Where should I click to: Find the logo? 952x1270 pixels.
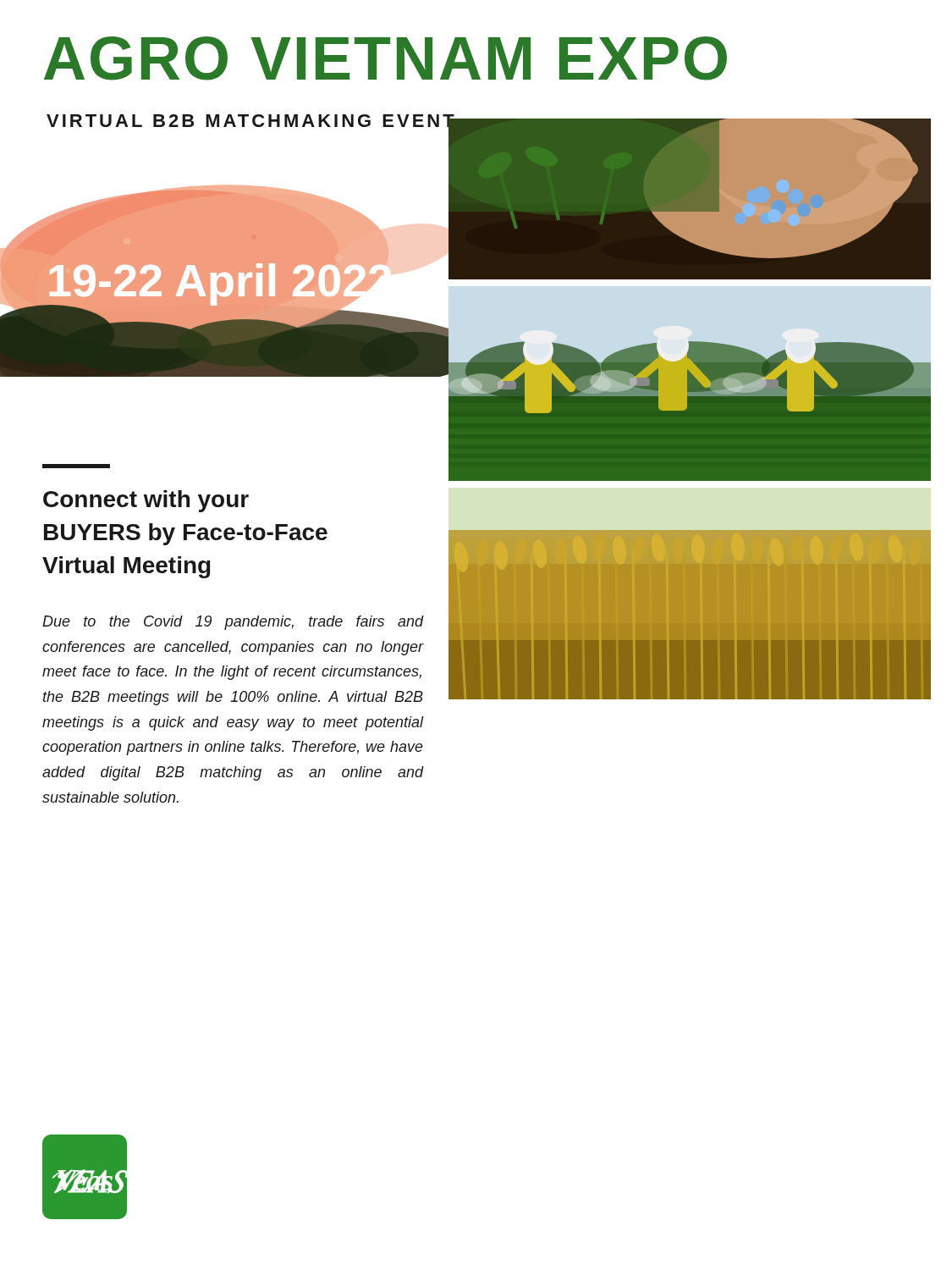pyautogui.click(x=85, y=1177)
